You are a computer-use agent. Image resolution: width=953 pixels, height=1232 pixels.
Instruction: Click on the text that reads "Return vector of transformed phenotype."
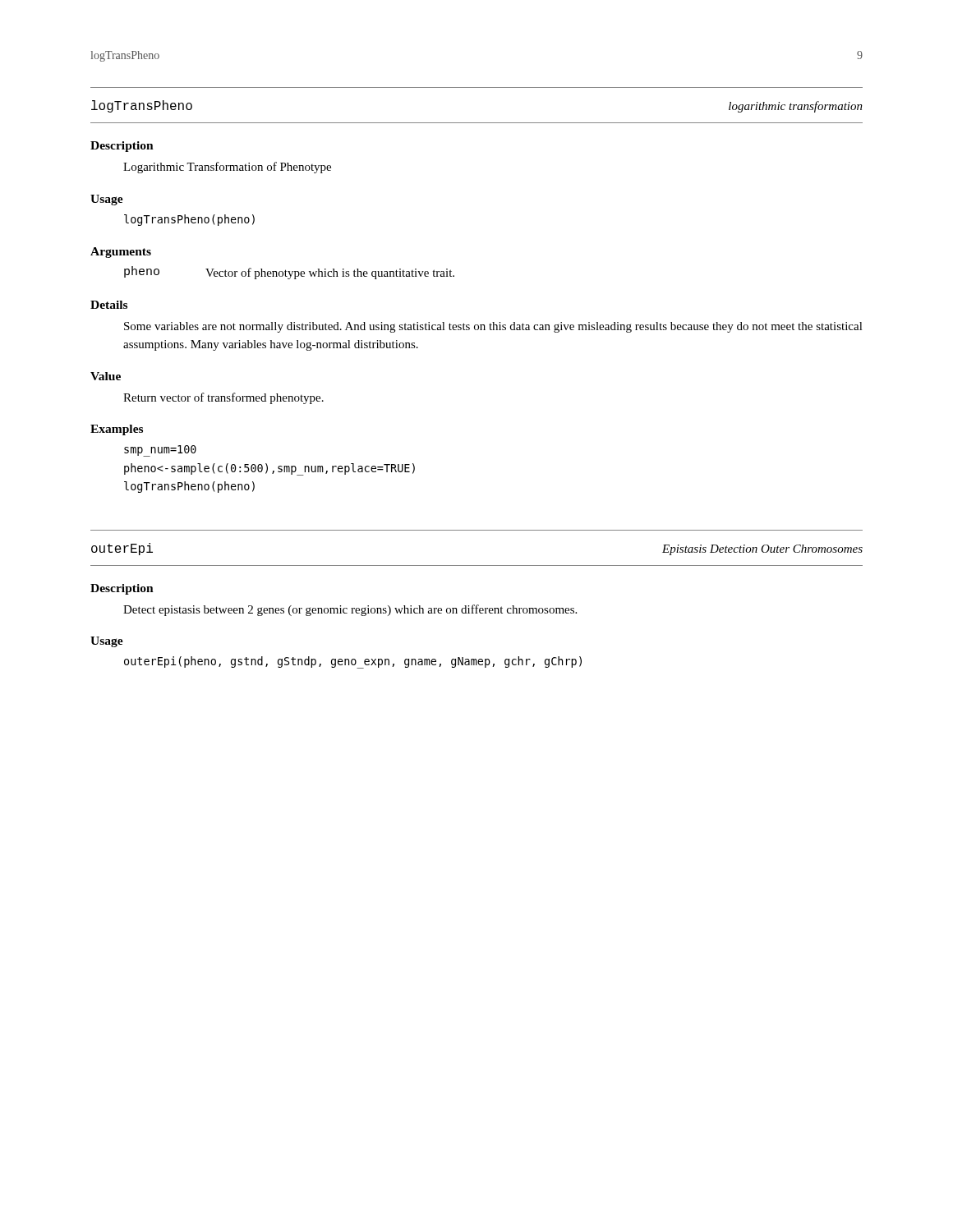tap(224, 397)
